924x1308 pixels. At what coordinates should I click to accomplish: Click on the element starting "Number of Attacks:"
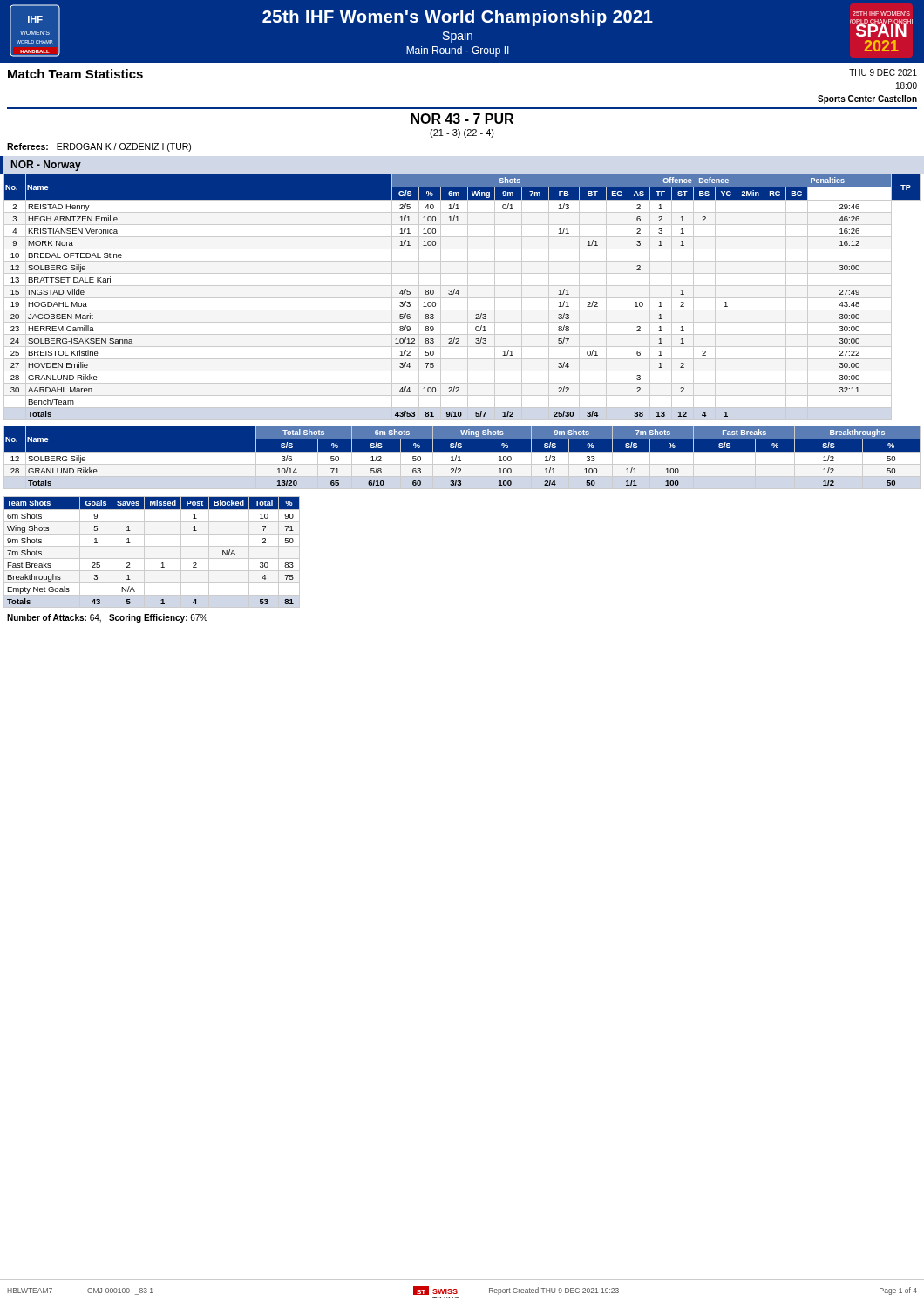point(107,618)
